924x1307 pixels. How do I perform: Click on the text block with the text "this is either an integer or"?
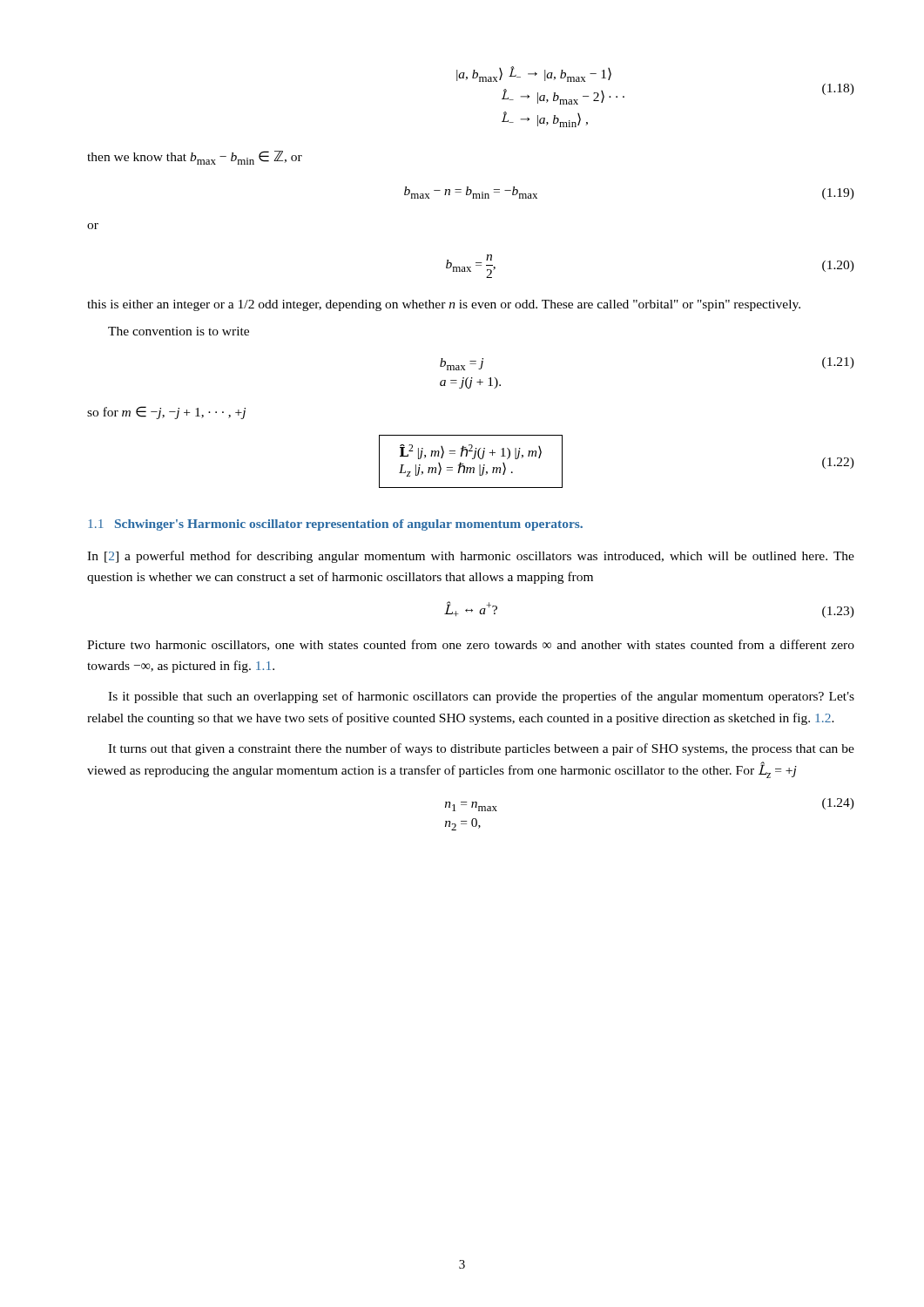point(444,304)
